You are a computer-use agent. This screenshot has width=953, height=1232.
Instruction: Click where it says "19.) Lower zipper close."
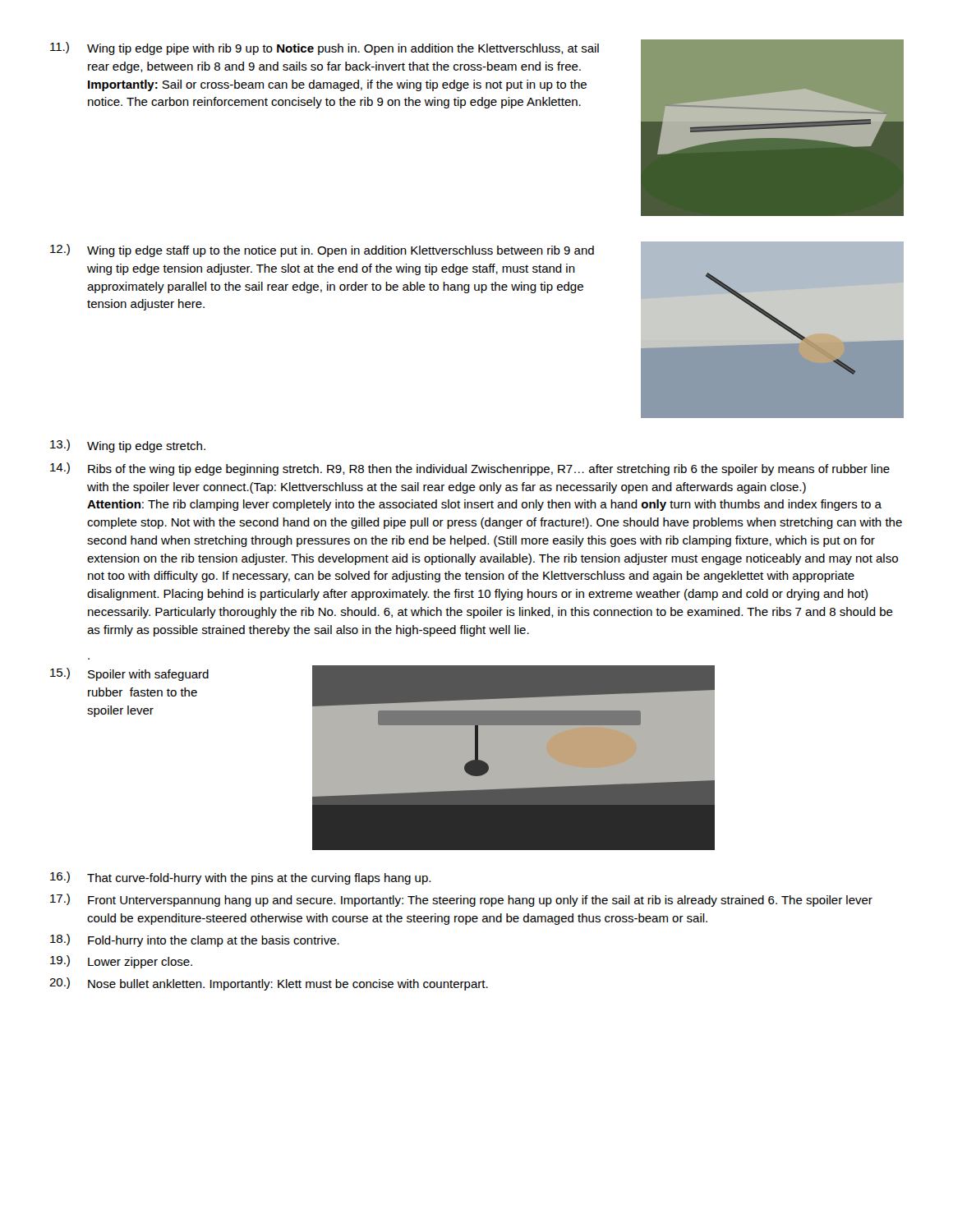click(121, 962)
